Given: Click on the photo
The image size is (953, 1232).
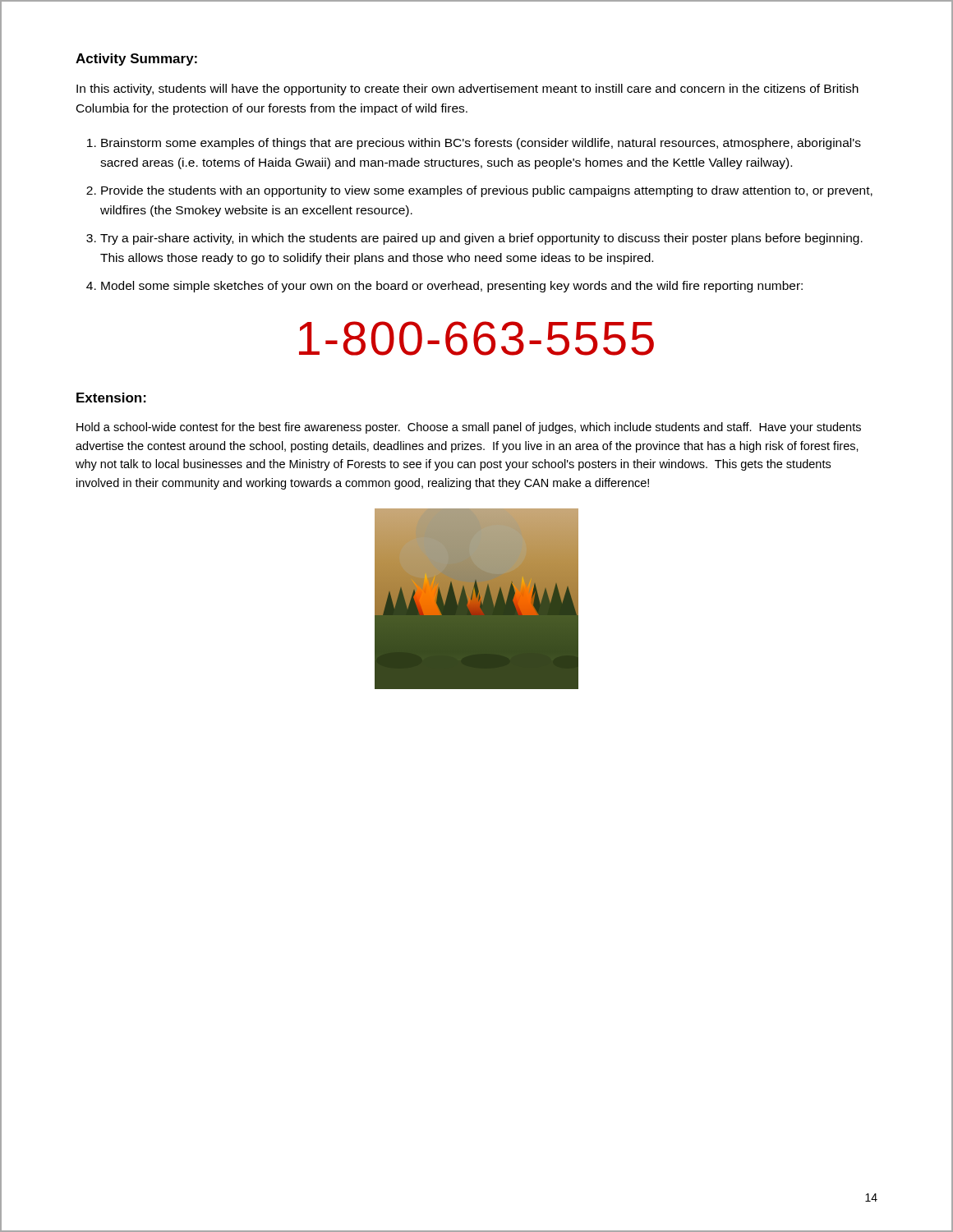Looking at the screenshot, I should (476, 599).
